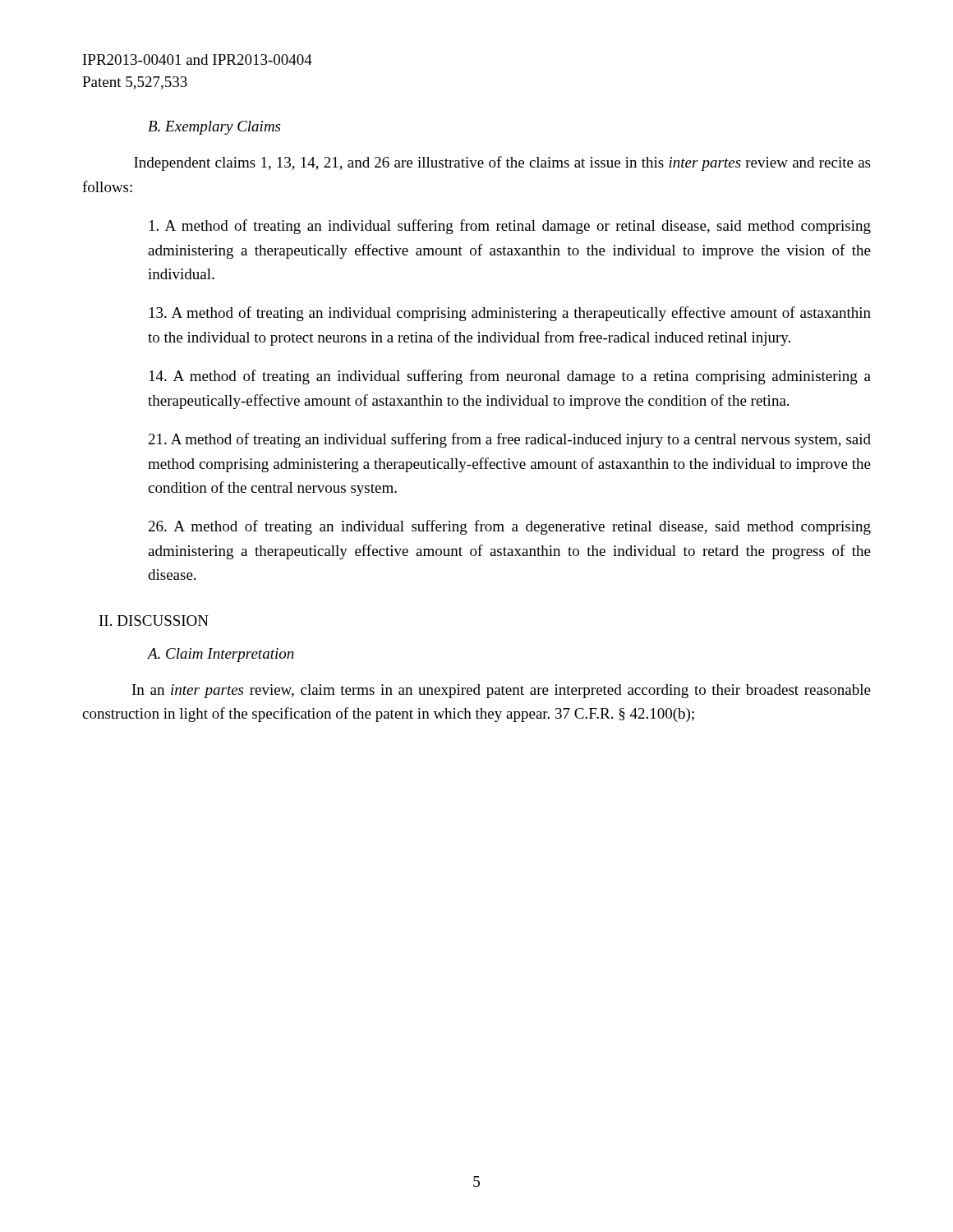Point to the text starting "26. A method of treating an individual suffering"
The image size is (953, 1232).
[x=509, y=551]
